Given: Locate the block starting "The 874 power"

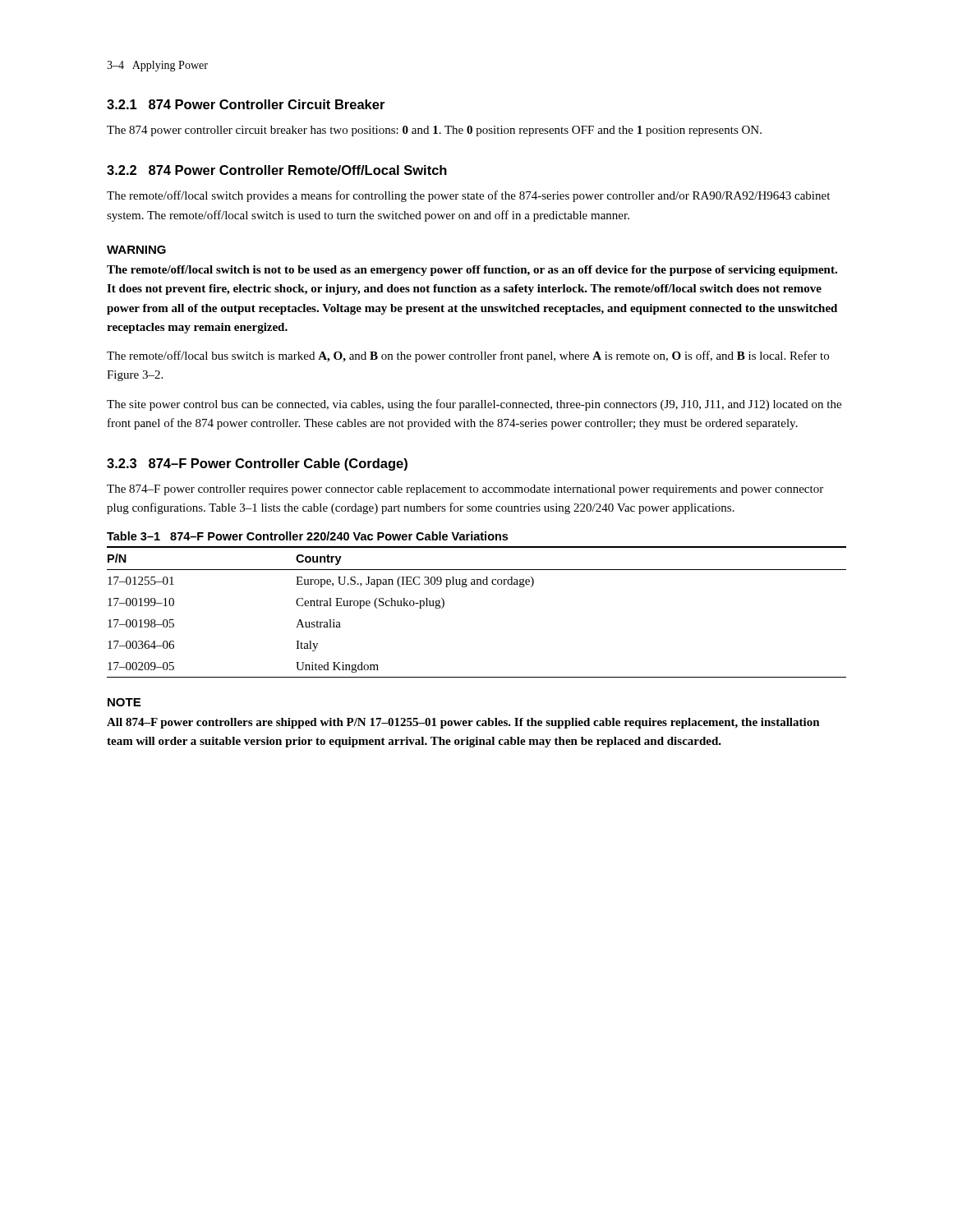Looking at the screenshot, I should 435,130.
